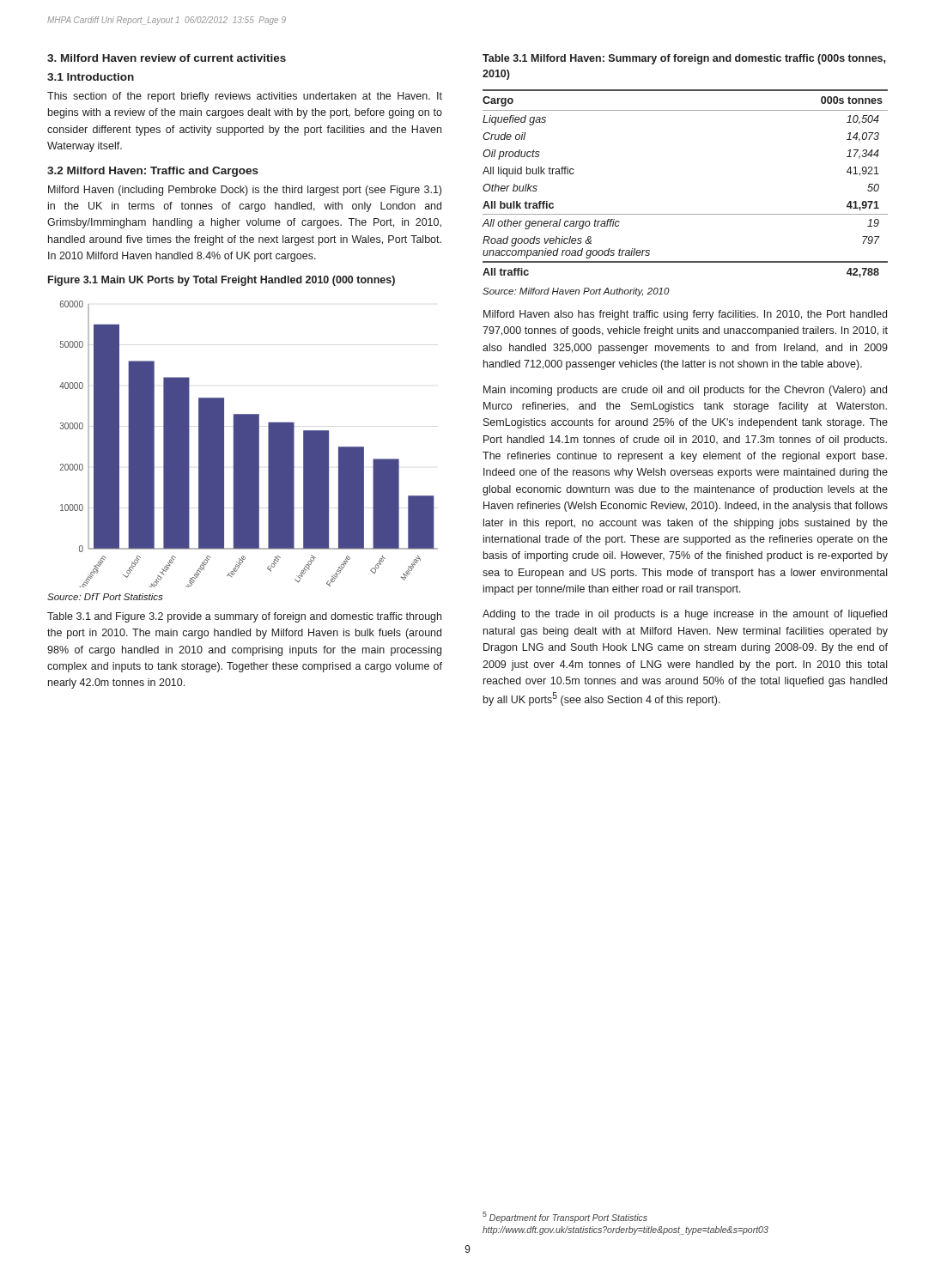Point to the section header beginning "Figure 3.1 Main UK"
The image size is (935, 1288).
click(221, 280)
